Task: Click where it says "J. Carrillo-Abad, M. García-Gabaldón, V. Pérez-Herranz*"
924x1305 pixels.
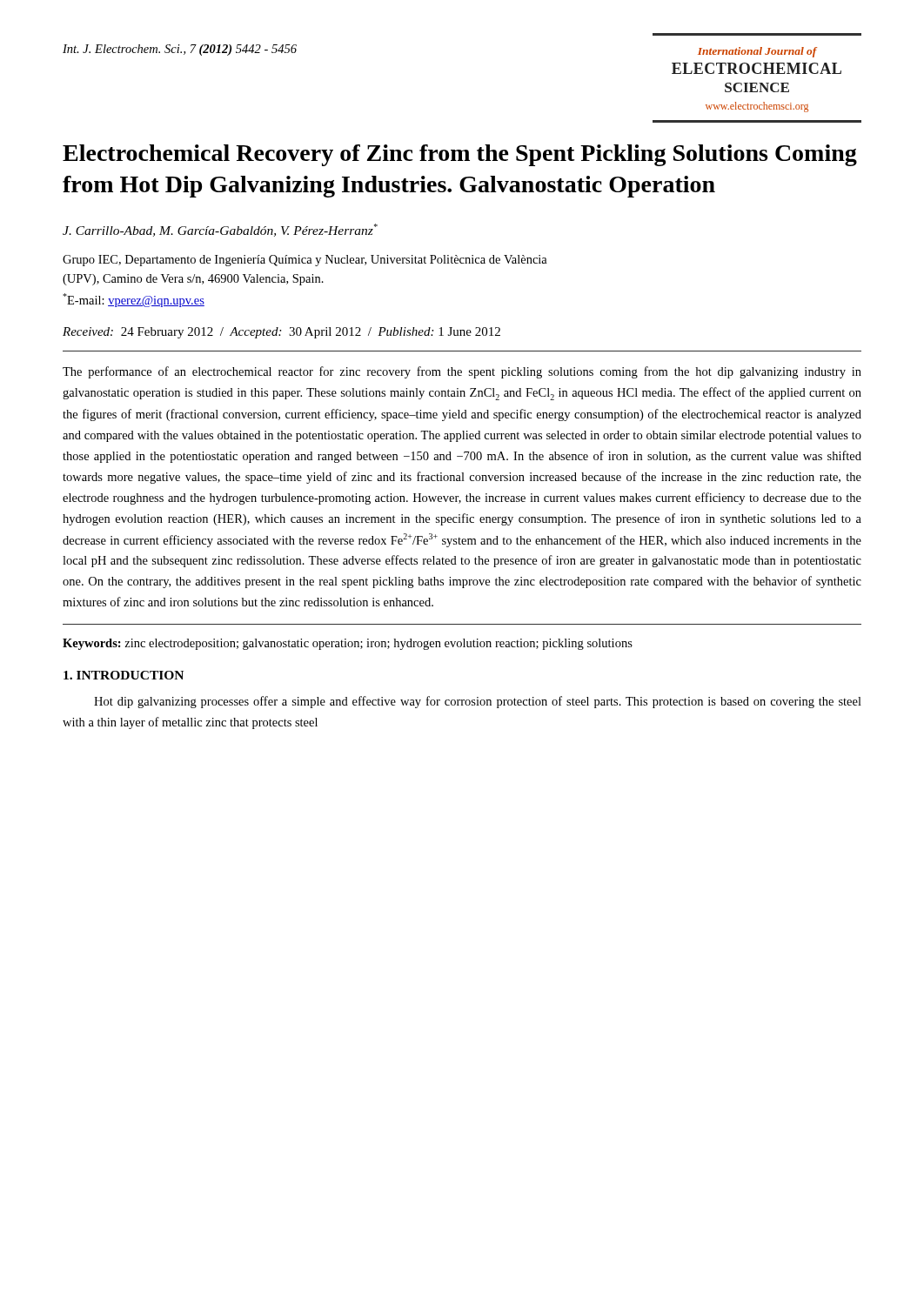Action: pyautogui.click(x=220, y=230)
